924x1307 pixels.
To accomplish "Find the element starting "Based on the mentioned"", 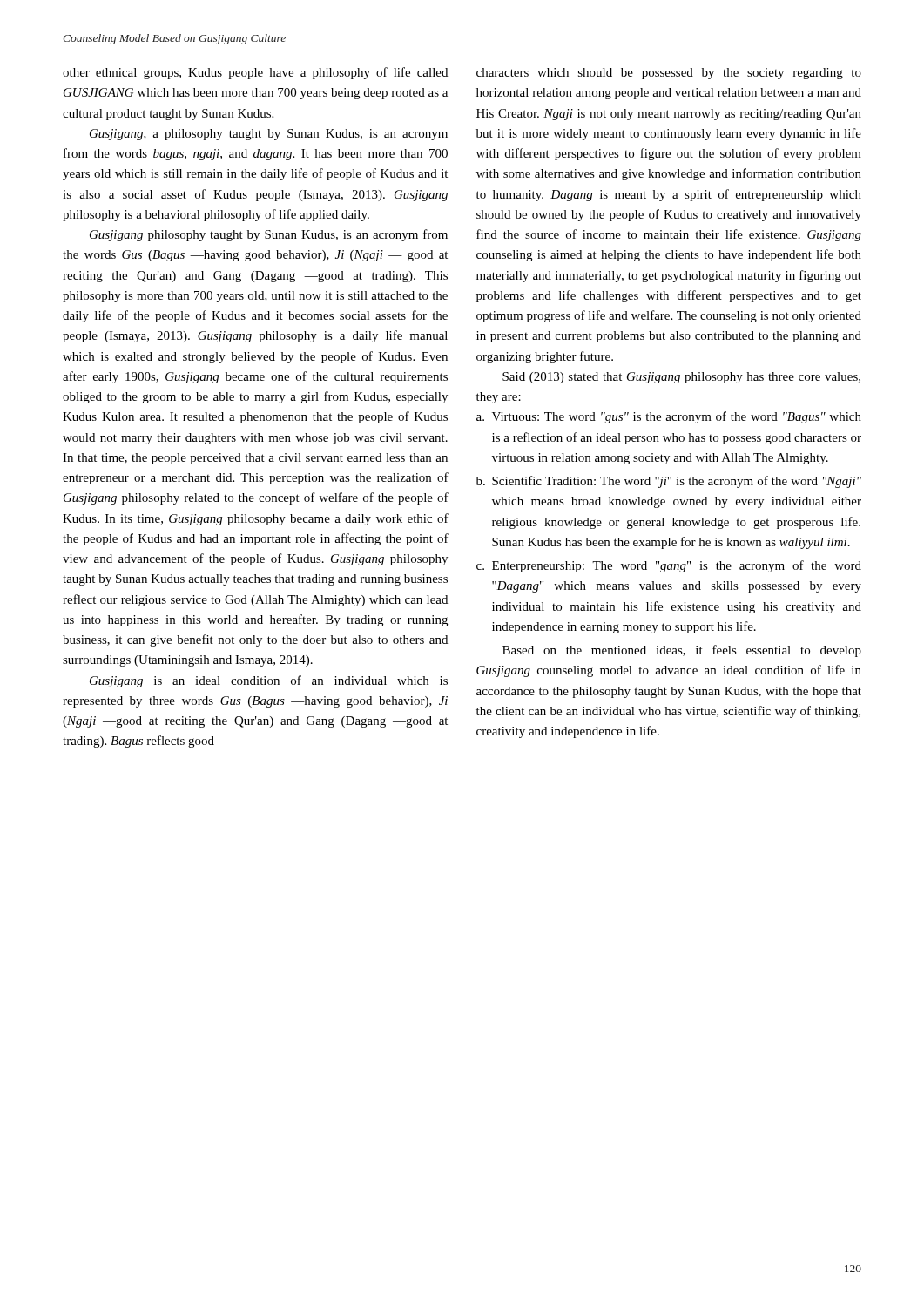I will (669, 691).
